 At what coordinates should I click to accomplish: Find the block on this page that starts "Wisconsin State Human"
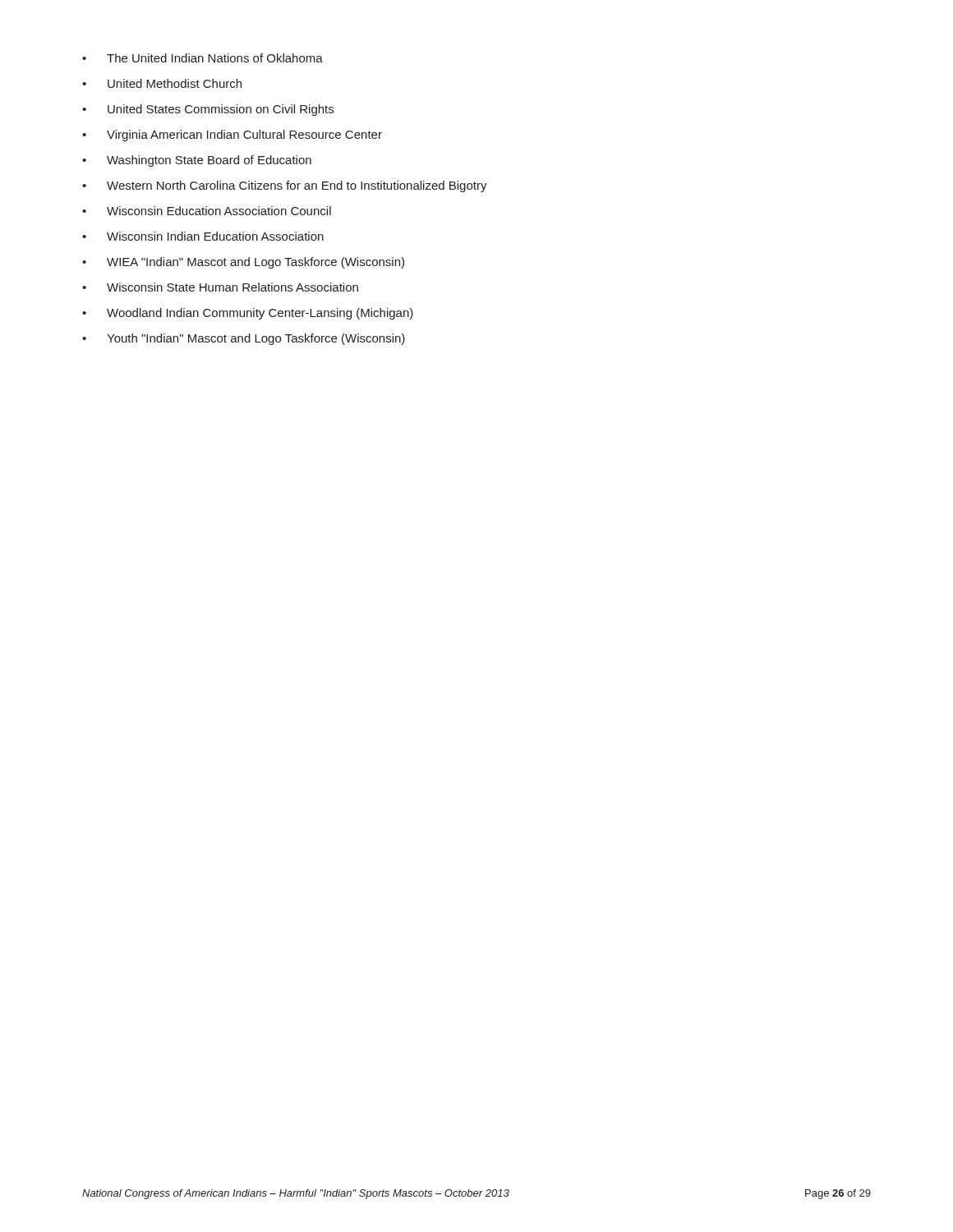(233, 287)
